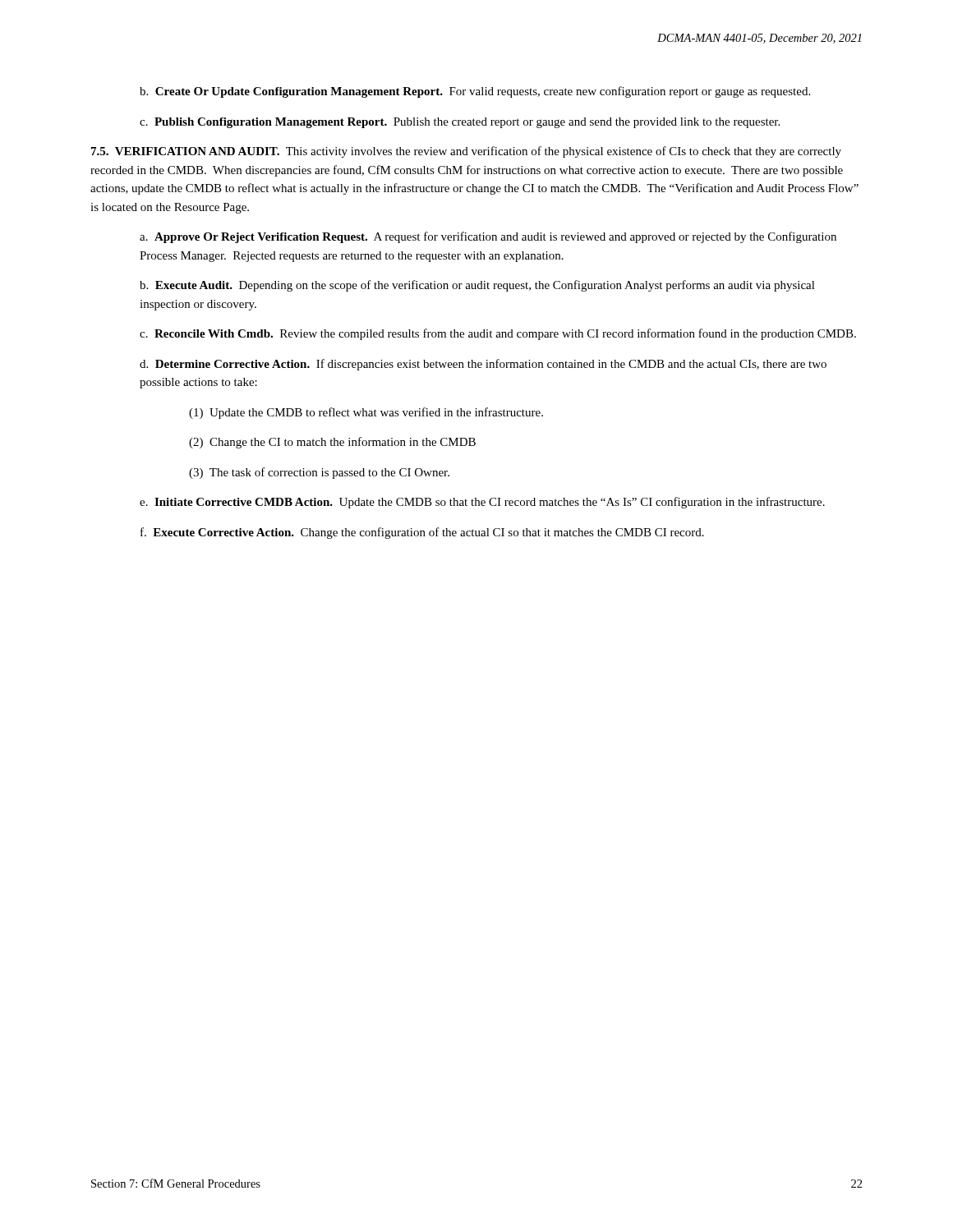Click the passage that begins "5. VERIFICATION AND"

coord(475,179)
